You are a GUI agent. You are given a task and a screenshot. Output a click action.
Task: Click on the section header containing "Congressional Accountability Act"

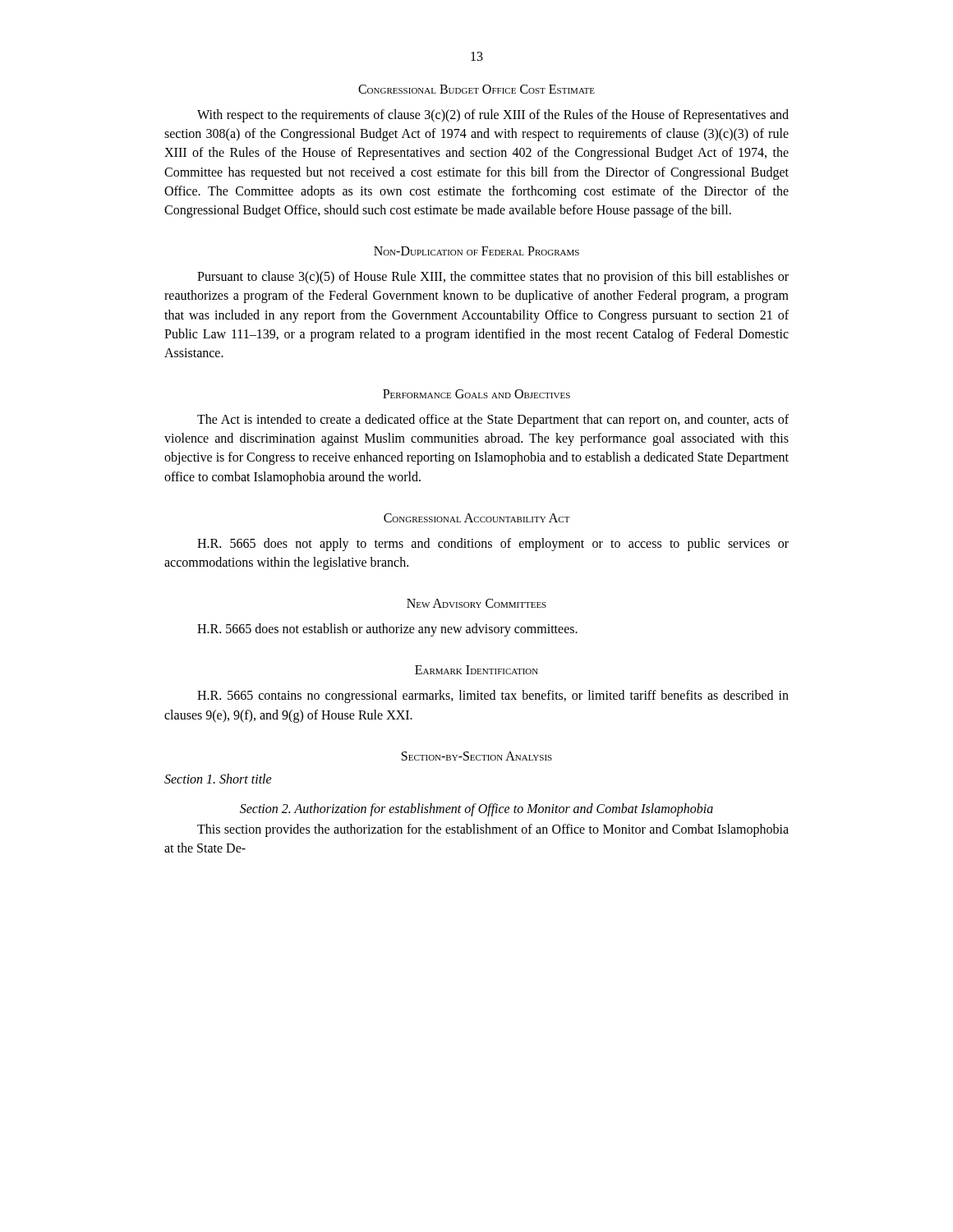pyautogui.click(x=476, y=518)
